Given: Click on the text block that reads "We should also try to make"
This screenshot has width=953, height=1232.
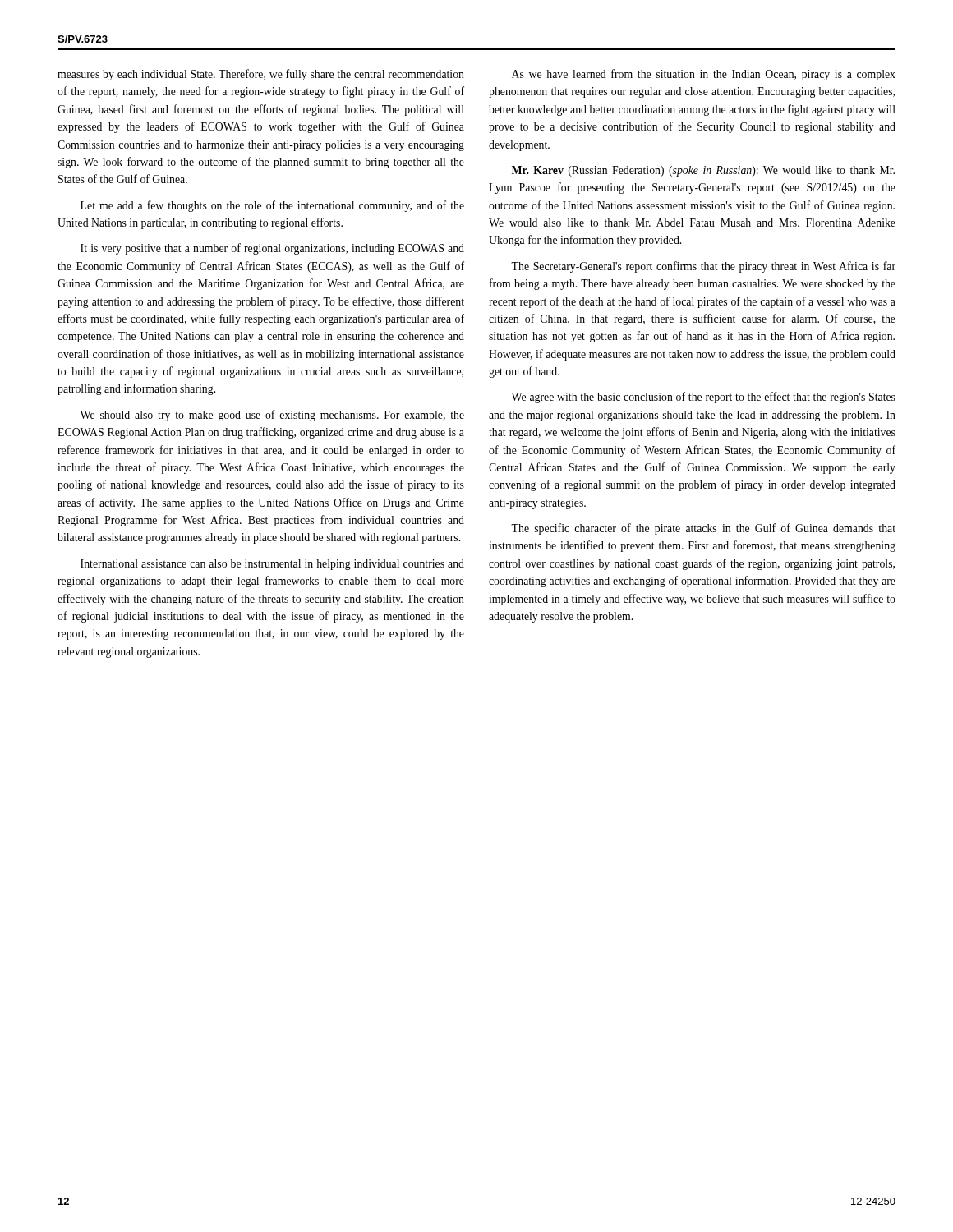Looking at the screenshot, I should click(261, 476).
